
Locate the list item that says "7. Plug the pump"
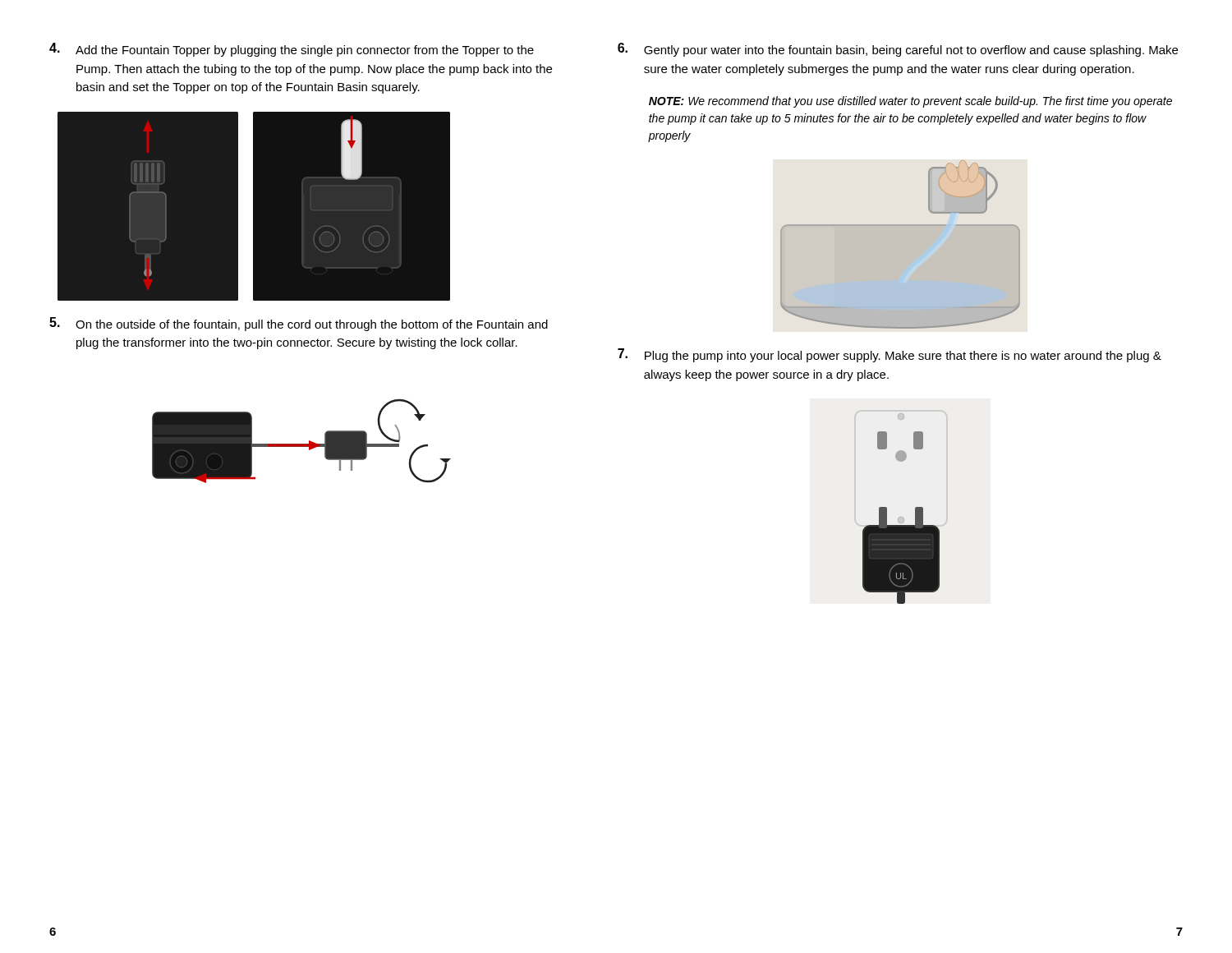(900, 365)
